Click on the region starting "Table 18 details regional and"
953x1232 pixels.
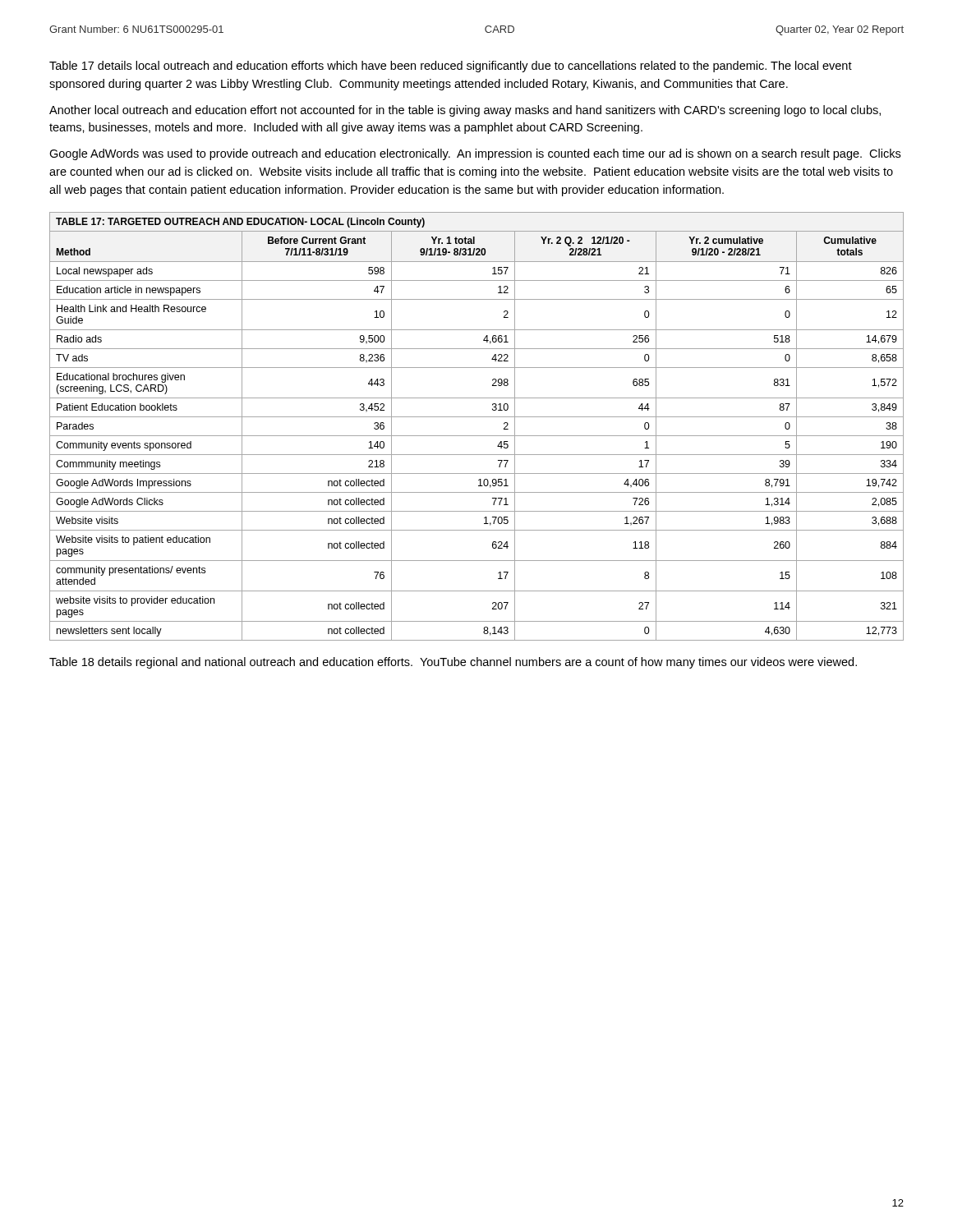click(454, 662)
